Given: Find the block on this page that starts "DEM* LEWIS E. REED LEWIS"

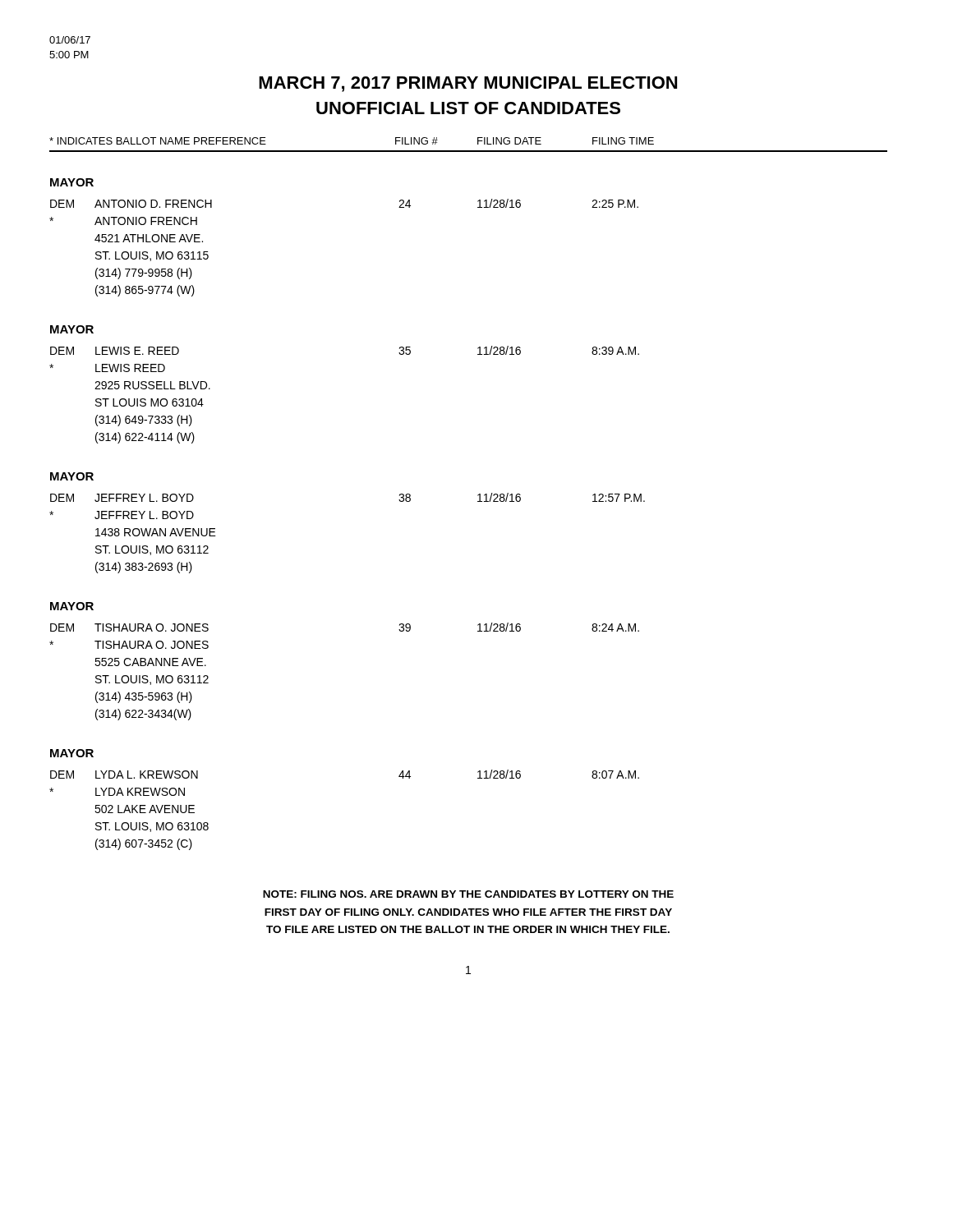Looking at the screenshot, I should [61, 350].
